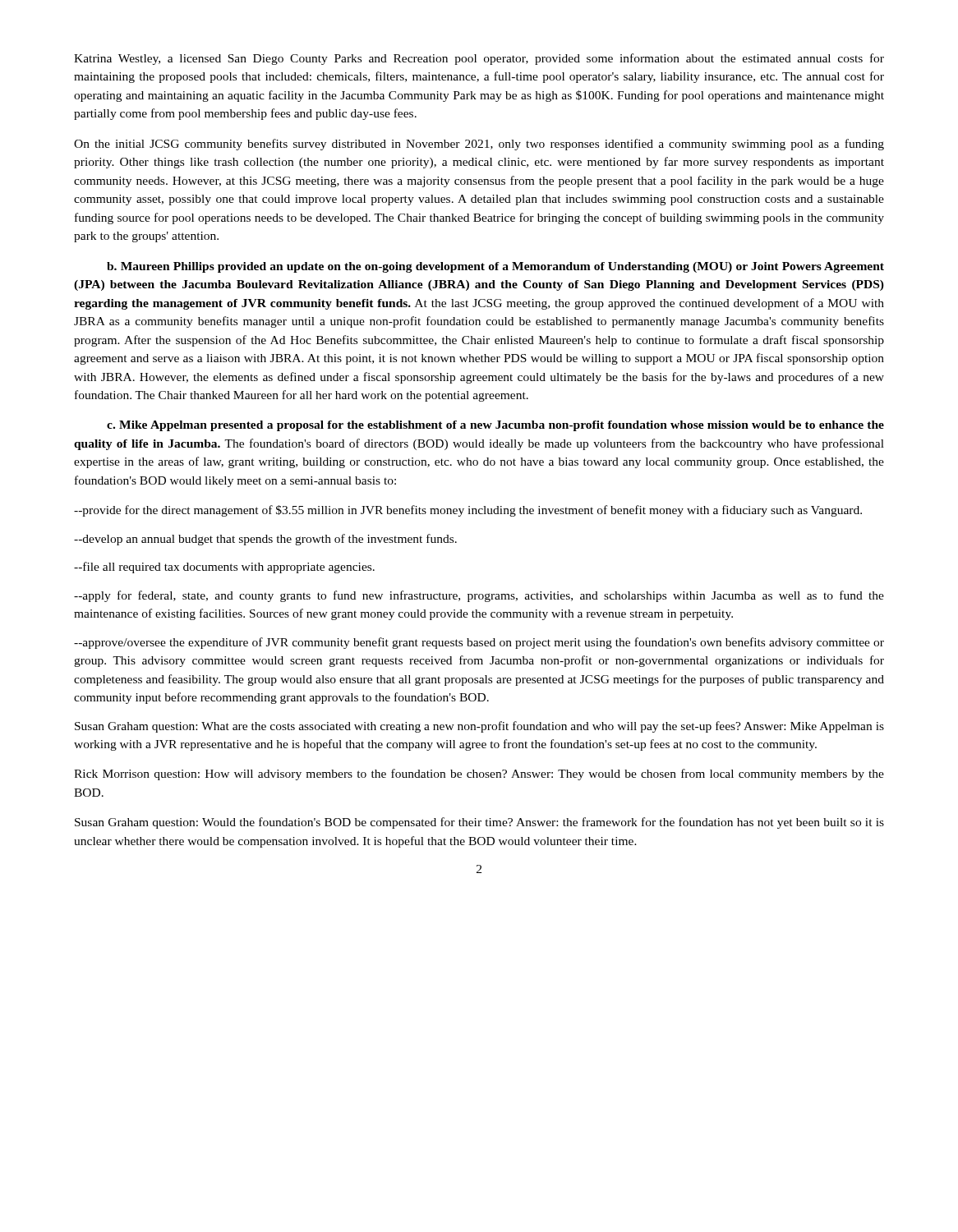Find the text block with the text "c. Mike Appelman presented a proposal for"
Viewport: 958px width, 1232px height.
point(479,452)
